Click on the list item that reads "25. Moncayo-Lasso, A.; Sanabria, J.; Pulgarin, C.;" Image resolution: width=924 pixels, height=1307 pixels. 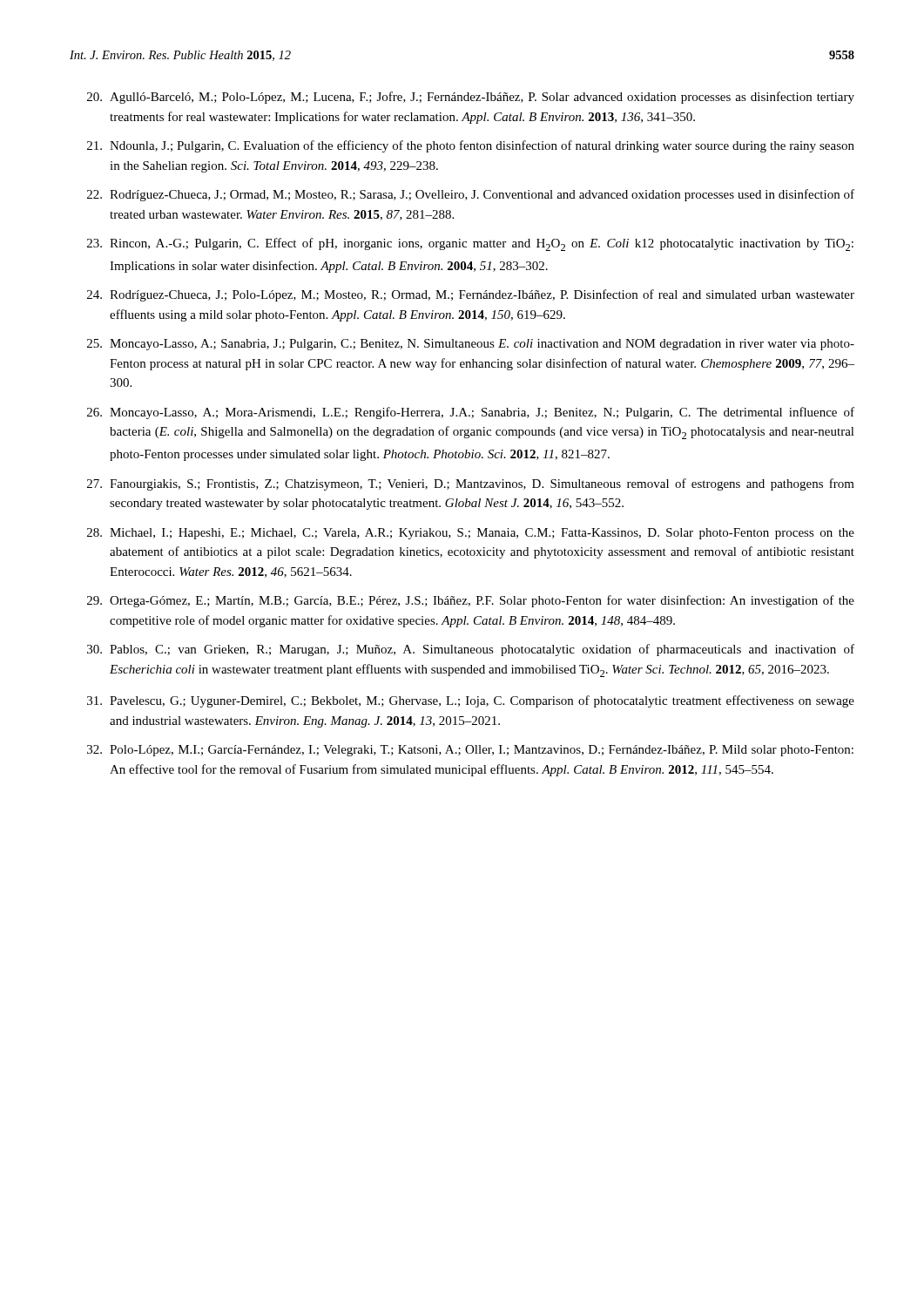point(462,363)
